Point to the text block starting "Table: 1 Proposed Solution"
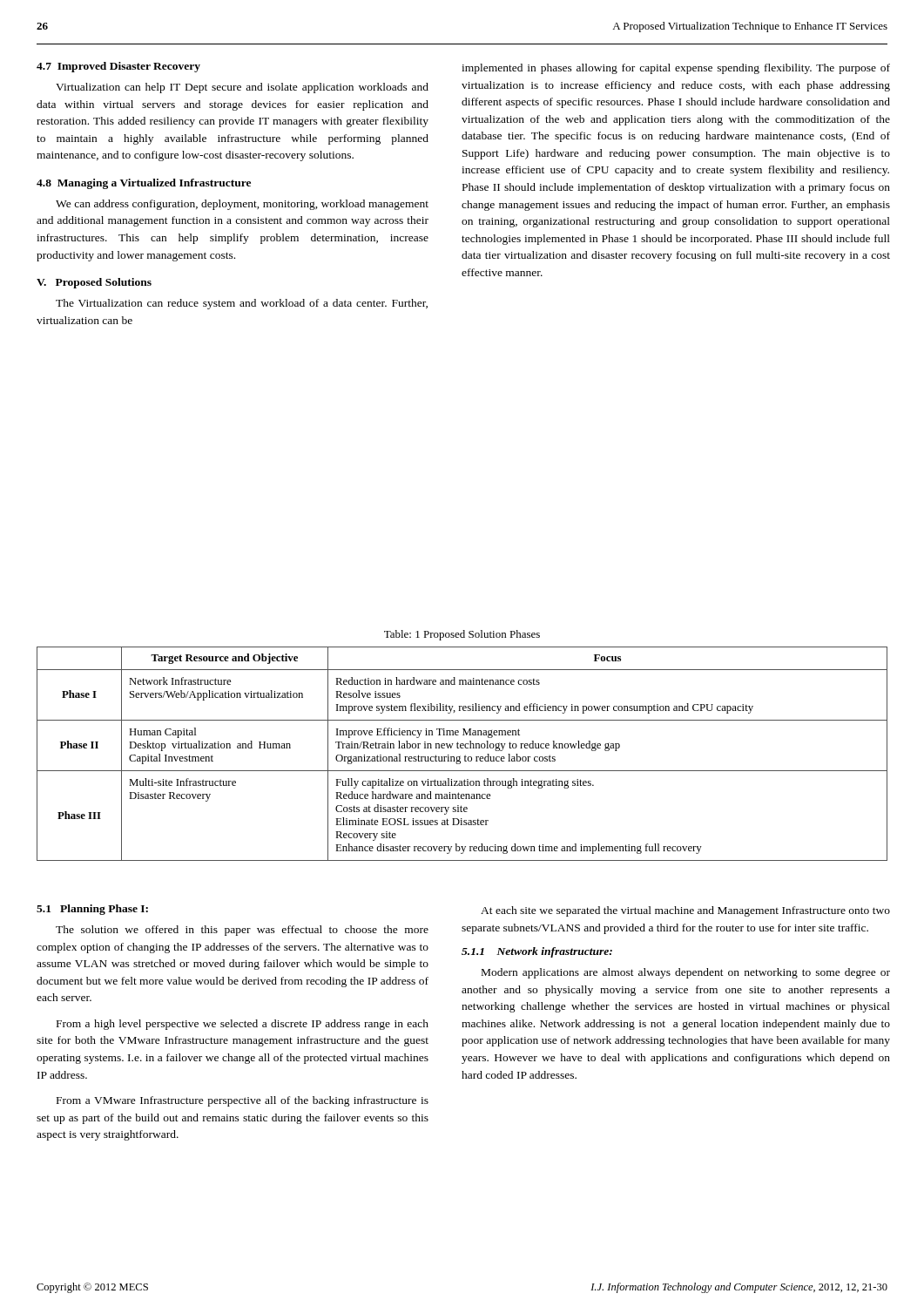This screenshot has height=1307, width=924. 462,634
